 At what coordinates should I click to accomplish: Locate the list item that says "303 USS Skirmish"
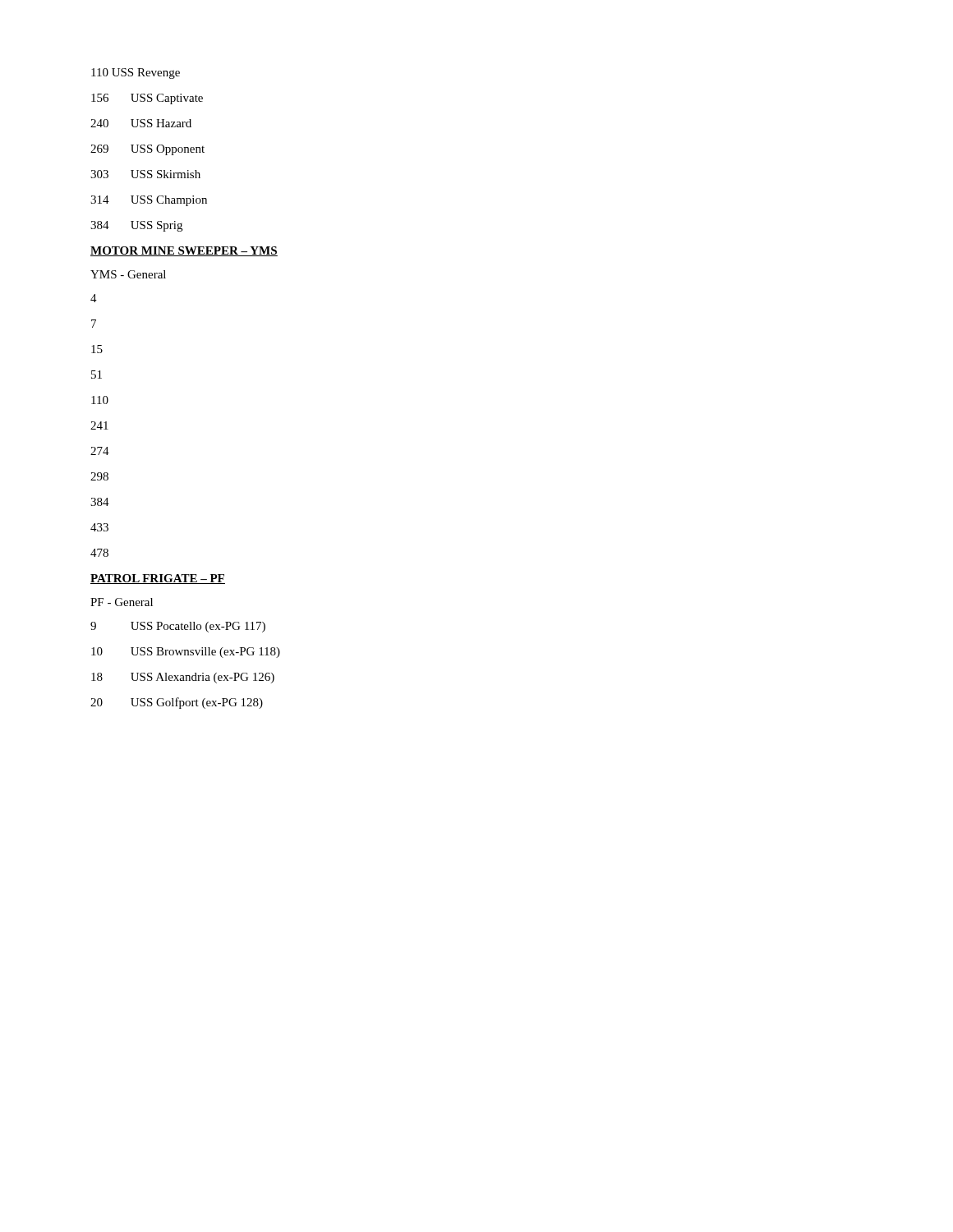coord(145,175)
